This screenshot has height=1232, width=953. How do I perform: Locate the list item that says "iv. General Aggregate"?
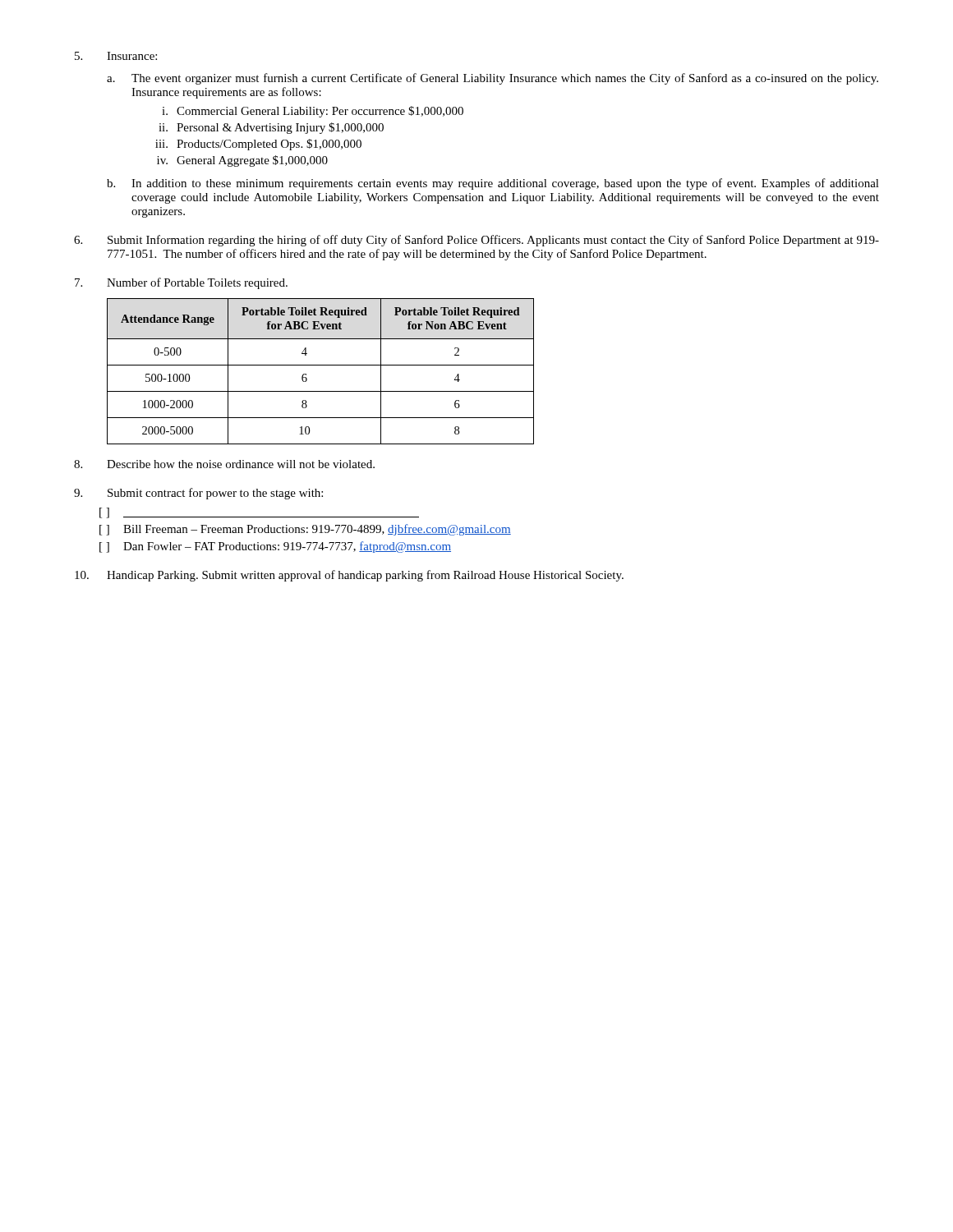(x=242, y=161)
